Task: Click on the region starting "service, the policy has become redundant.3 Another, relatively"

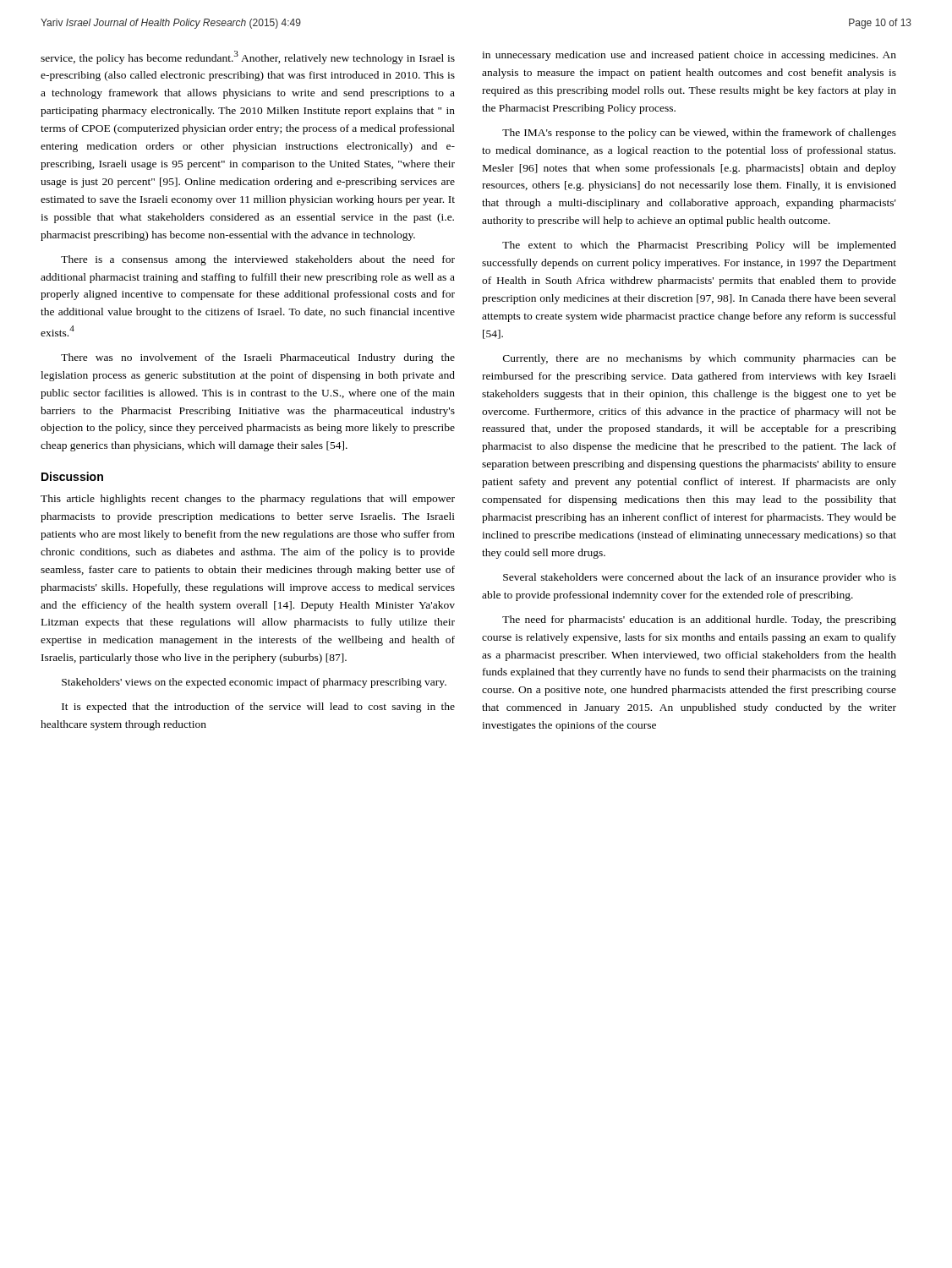Action: coord(248,145)
